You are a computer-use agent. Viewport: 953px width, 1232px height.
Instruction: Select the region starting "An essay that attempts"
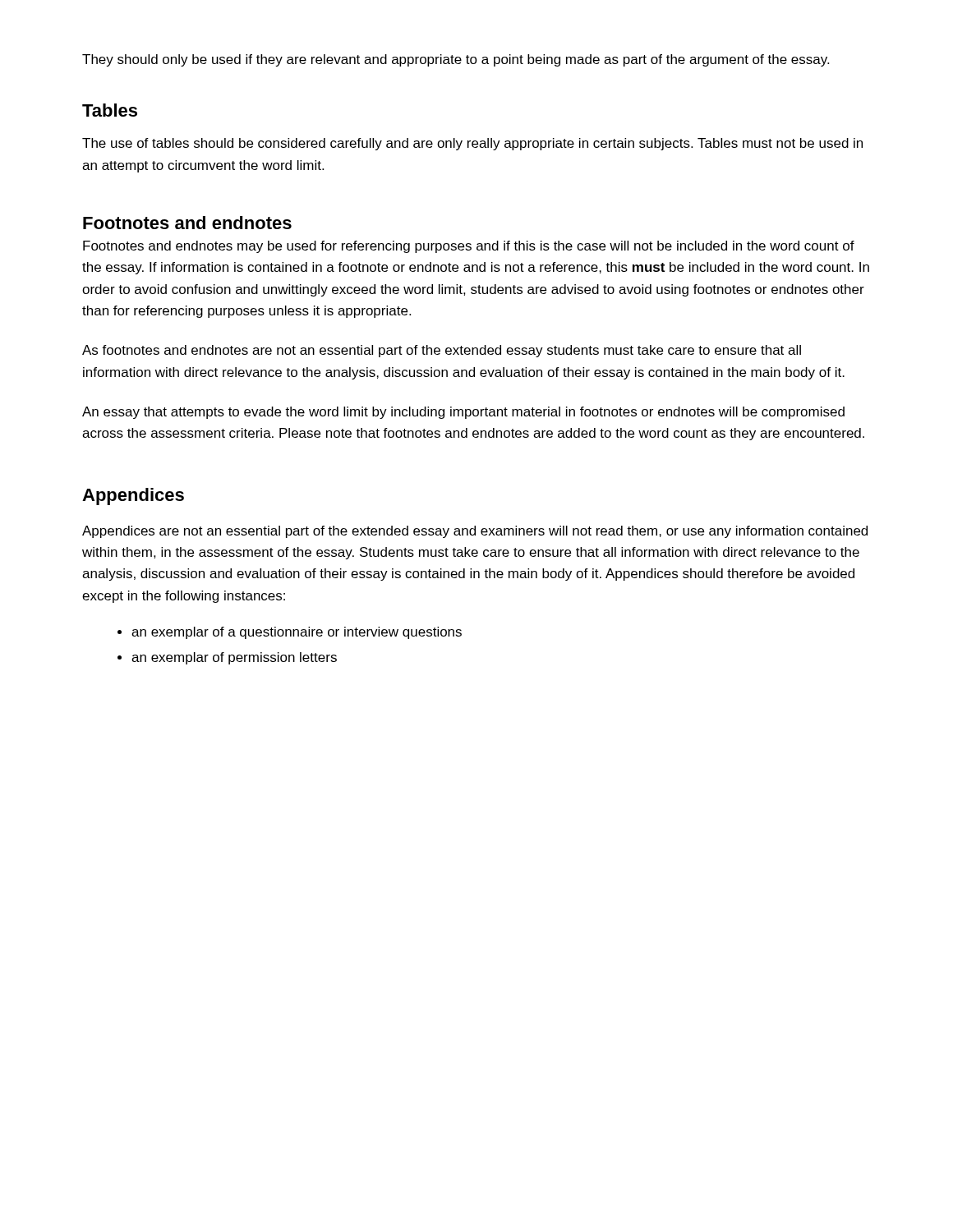[x=474, y=423]
